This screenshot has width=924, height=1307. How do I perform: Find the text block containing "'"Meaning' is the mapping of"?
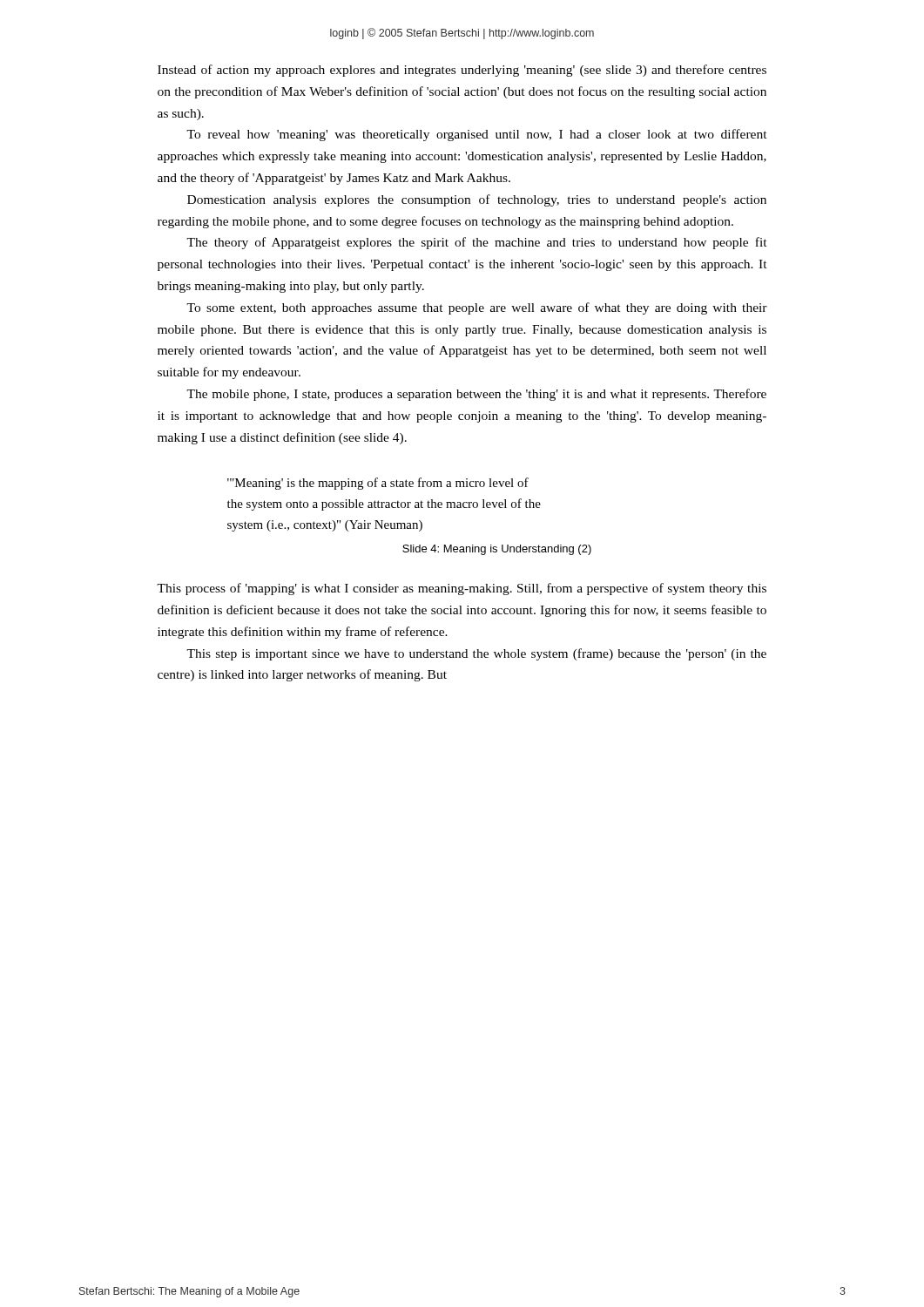[x=497, y=517]
